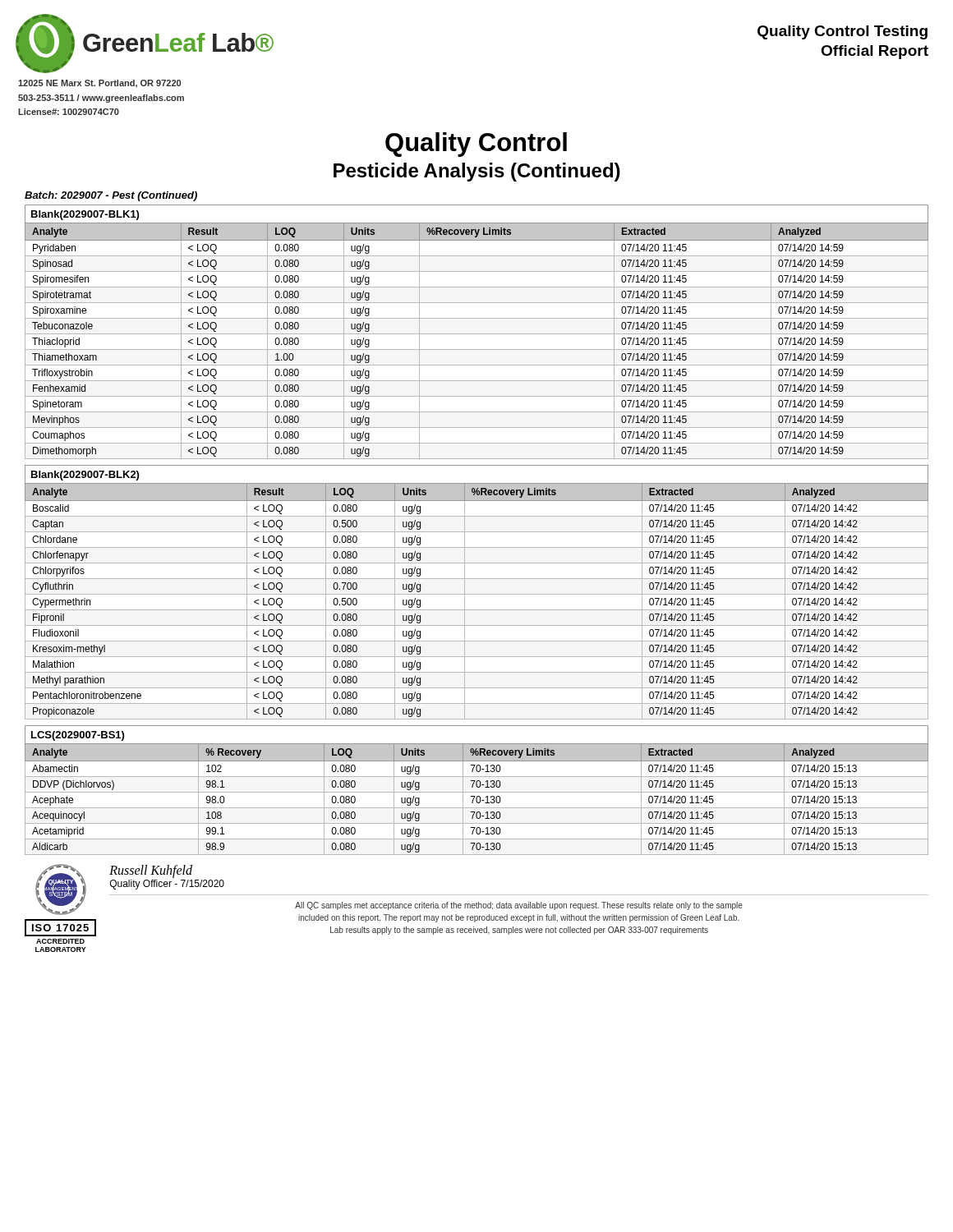Find the block starting "All QC samples met"
This screenshot has width=953, height=1232.
(519, 918)
